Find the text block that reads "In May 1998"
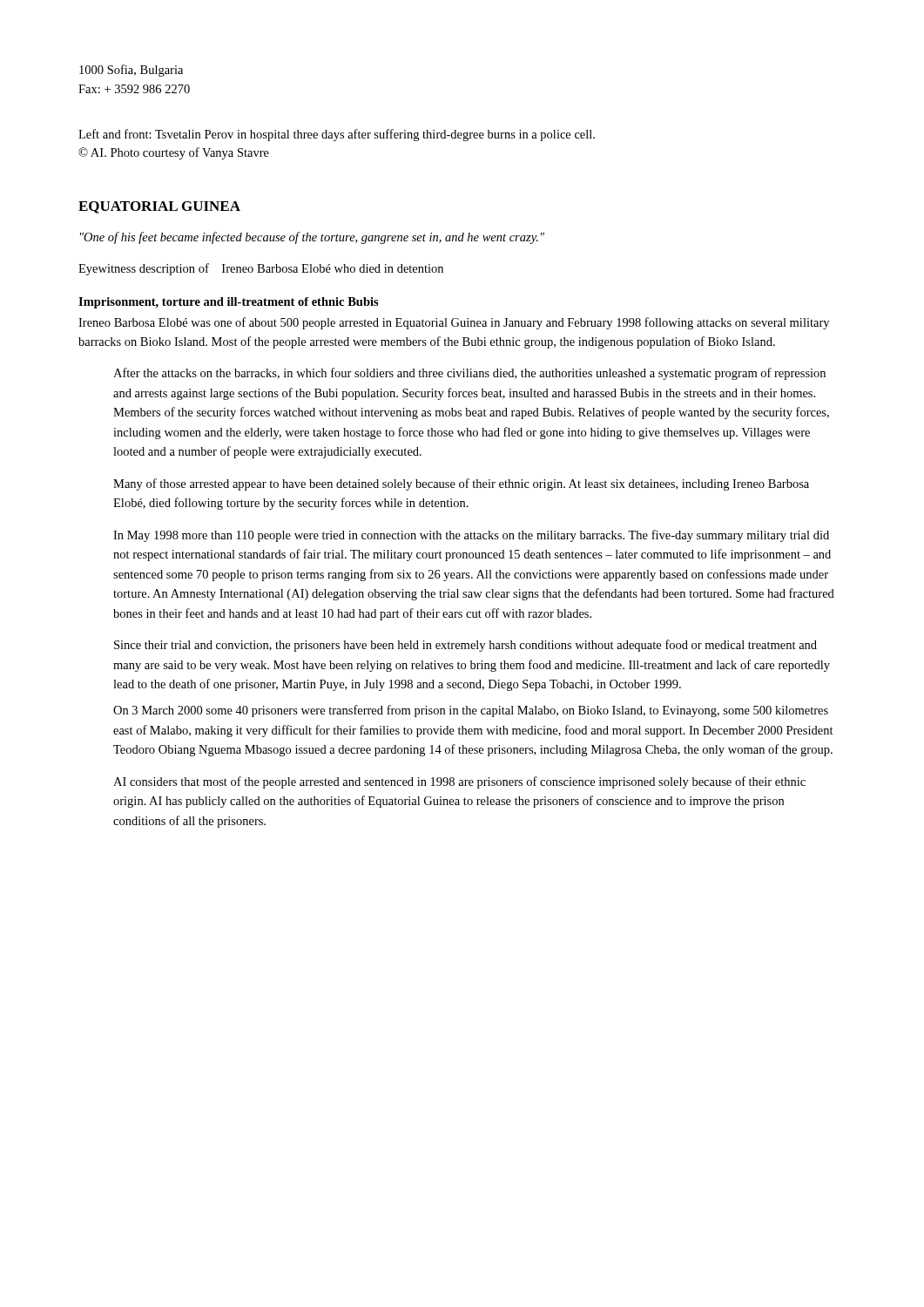Image resolution: width=924 pixels, height=1307 pixels. pyautogui.click(x=474, y=574)
